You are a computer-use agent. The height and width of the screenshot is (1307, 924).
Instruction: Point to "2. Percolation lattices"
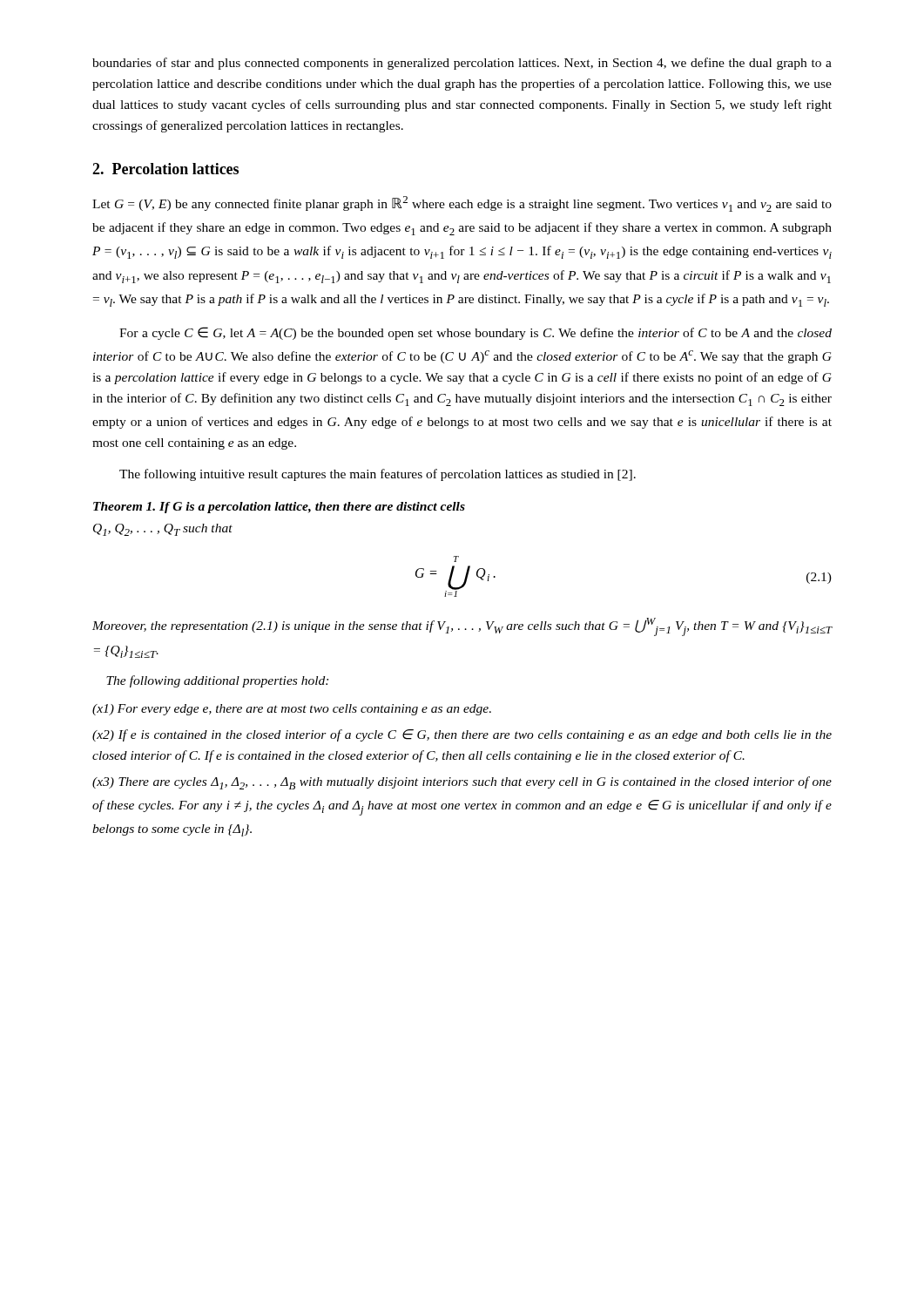[x=166, y=169]
